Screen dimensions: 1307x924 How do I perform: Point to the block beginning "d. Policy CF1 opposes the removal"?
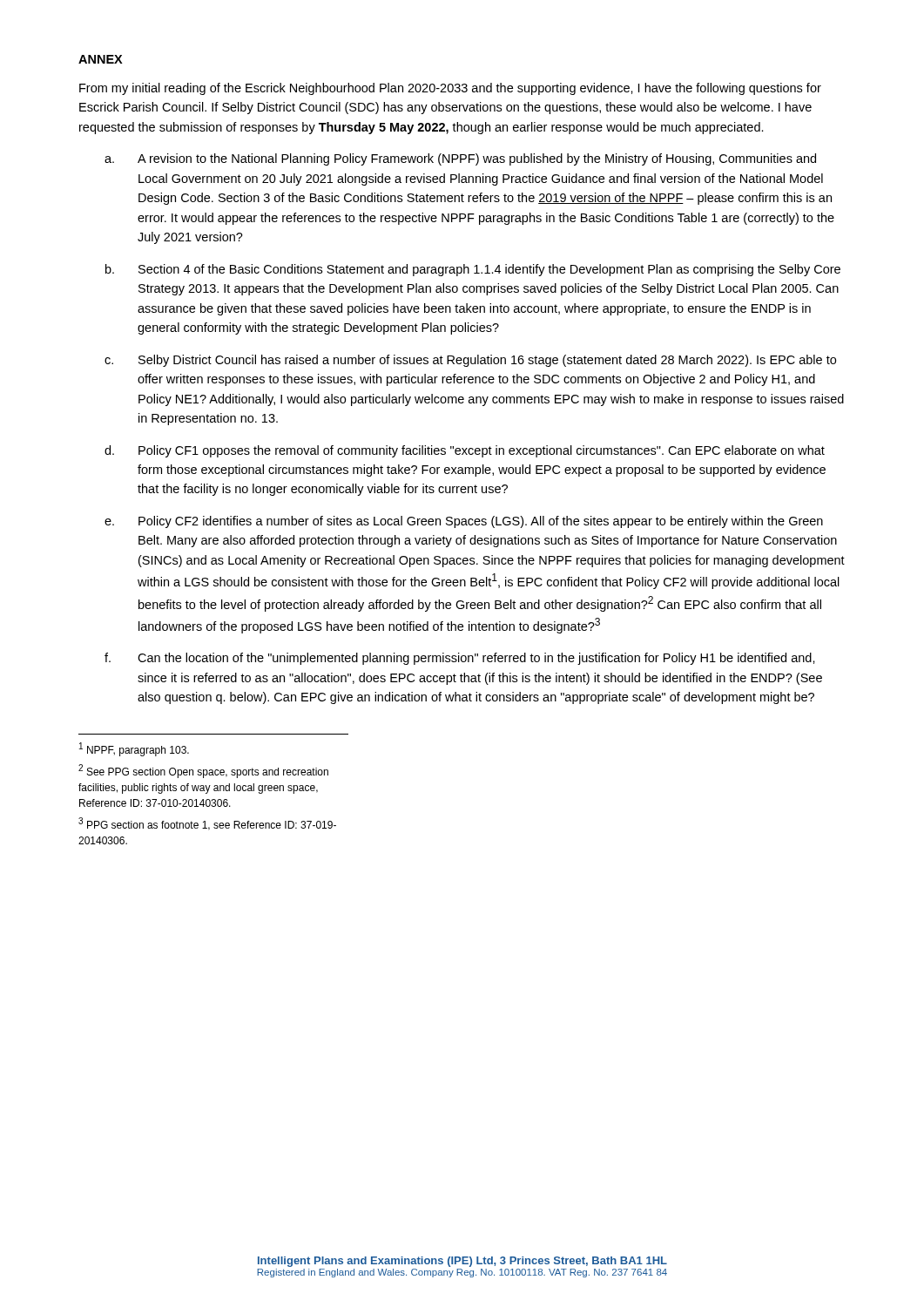tap(462, 470)
